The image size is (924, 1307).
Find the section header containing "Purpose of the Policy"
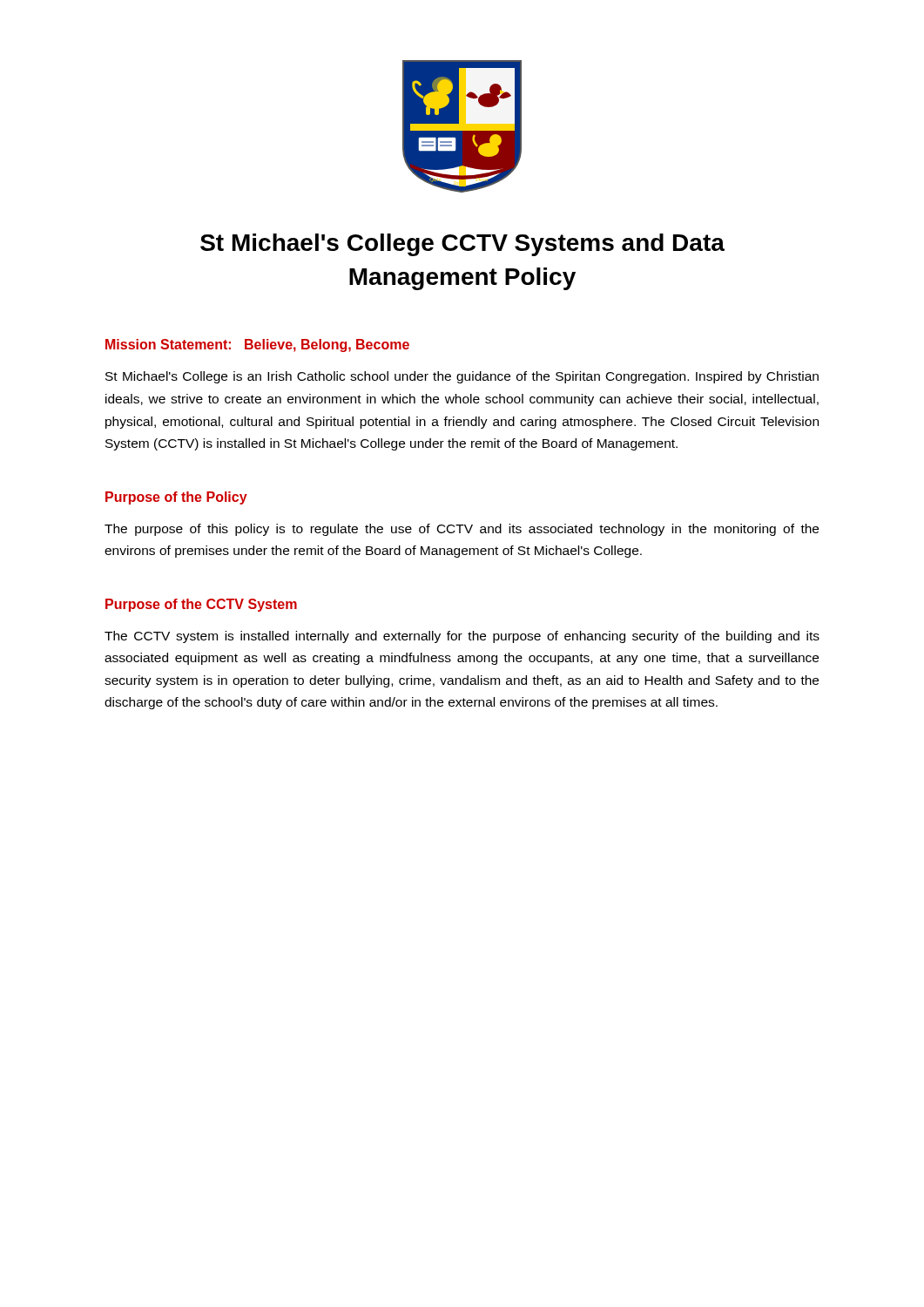176,497
